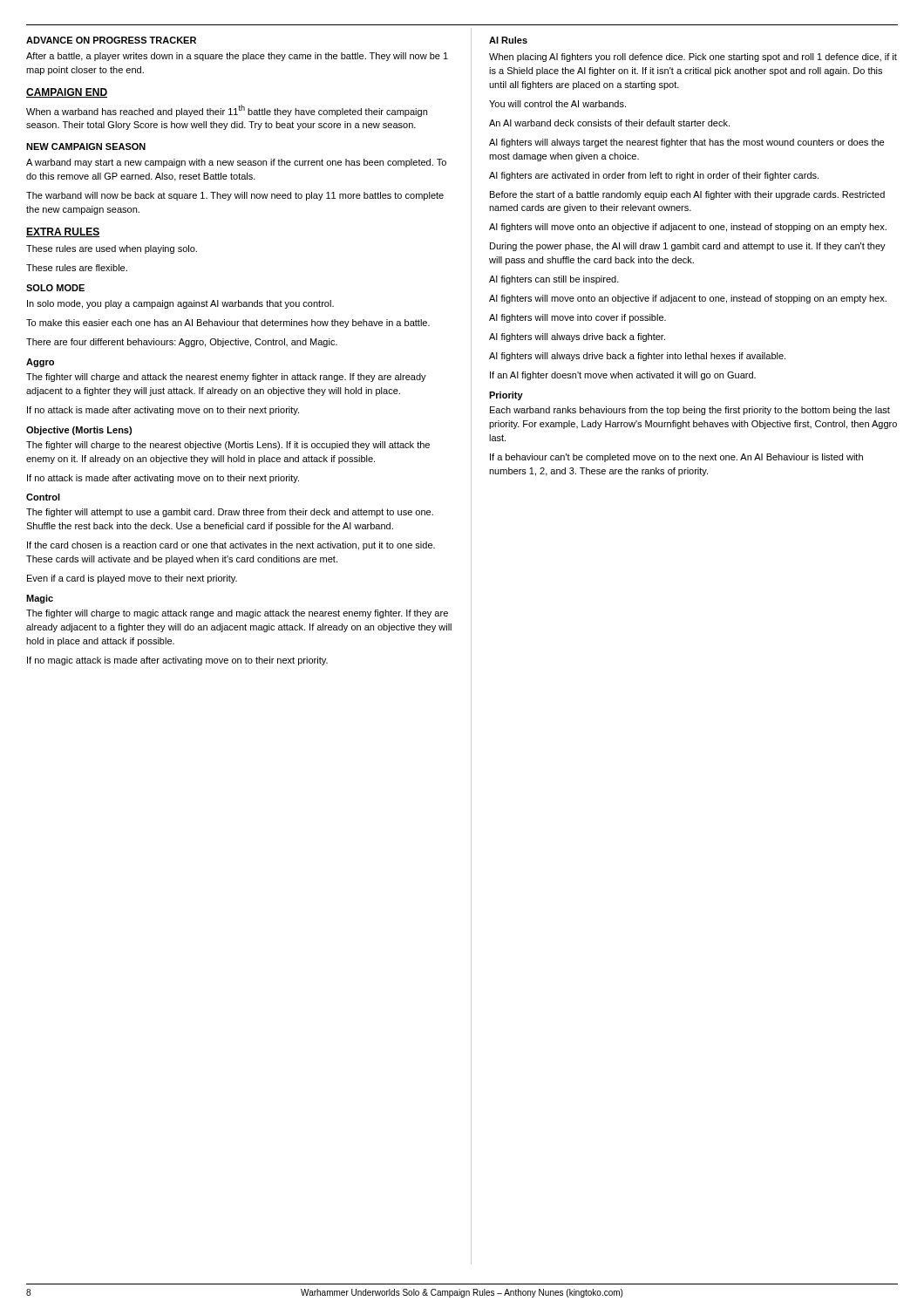This screenshot has height=1308, width=924.
Task: Find the text starting "If the card chosen is"
Action: click(x=240, y=553)
